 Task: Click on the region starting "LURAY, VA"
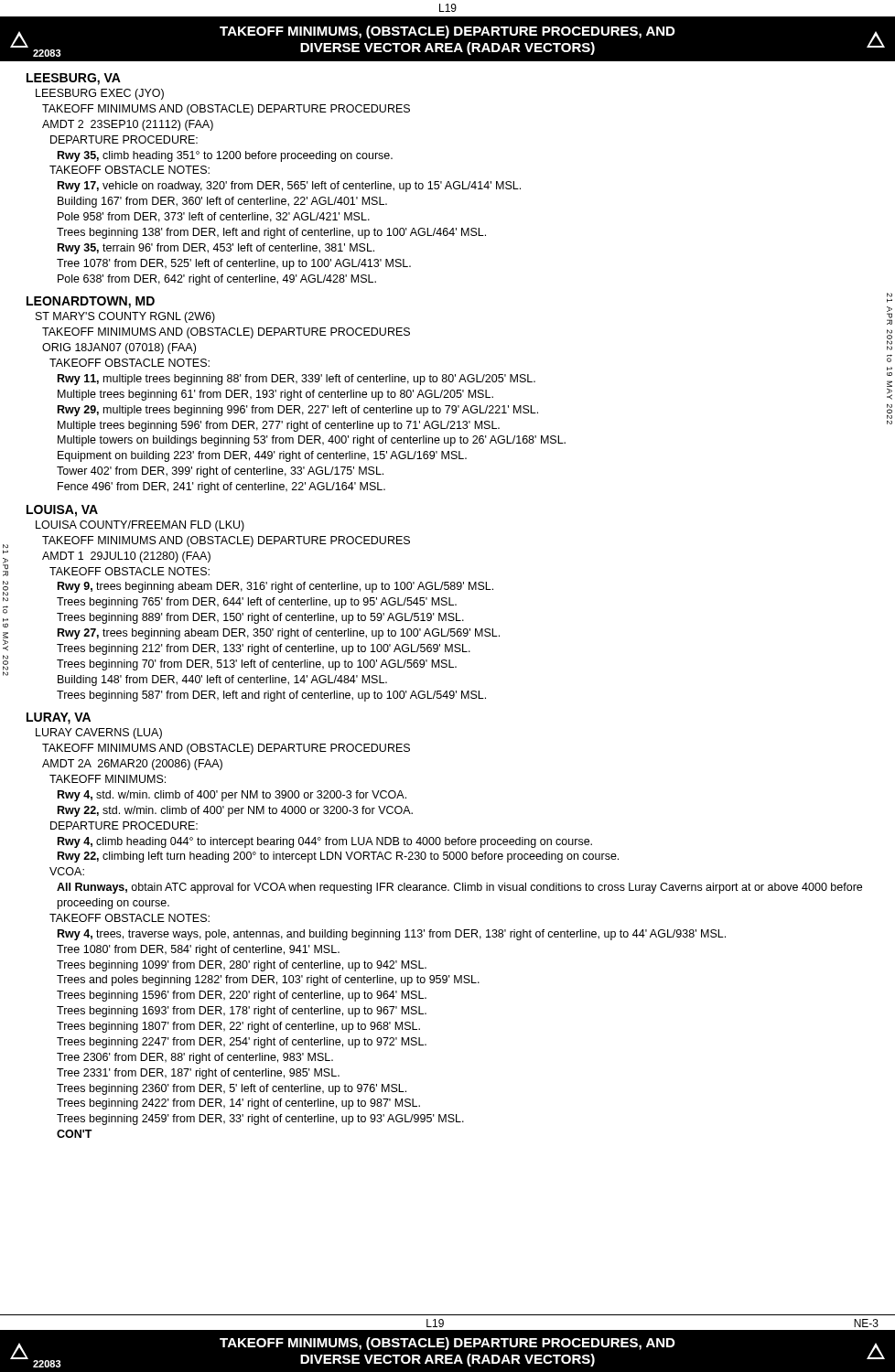click(58, 717)
